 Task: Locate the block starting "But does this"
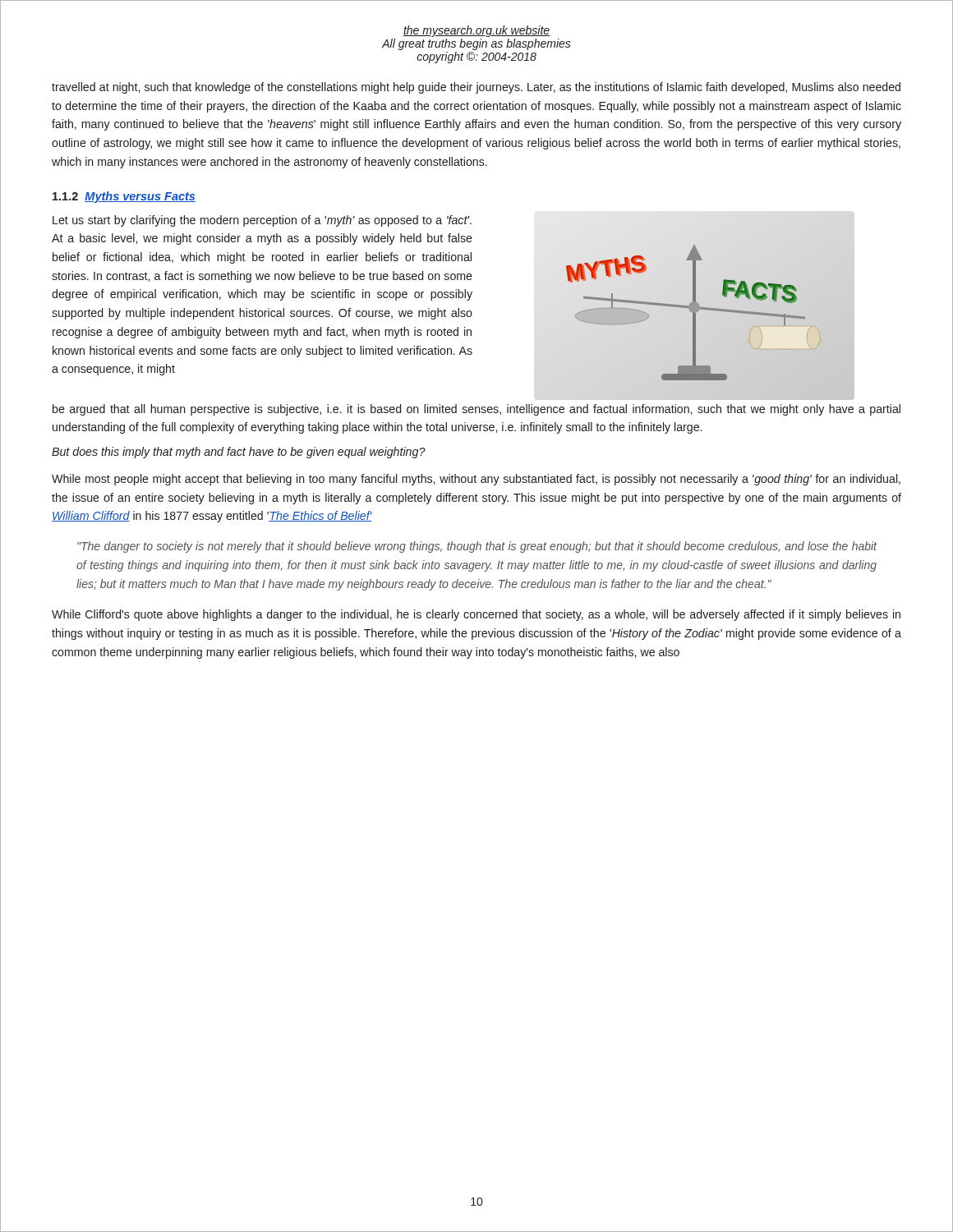(238, 452)
